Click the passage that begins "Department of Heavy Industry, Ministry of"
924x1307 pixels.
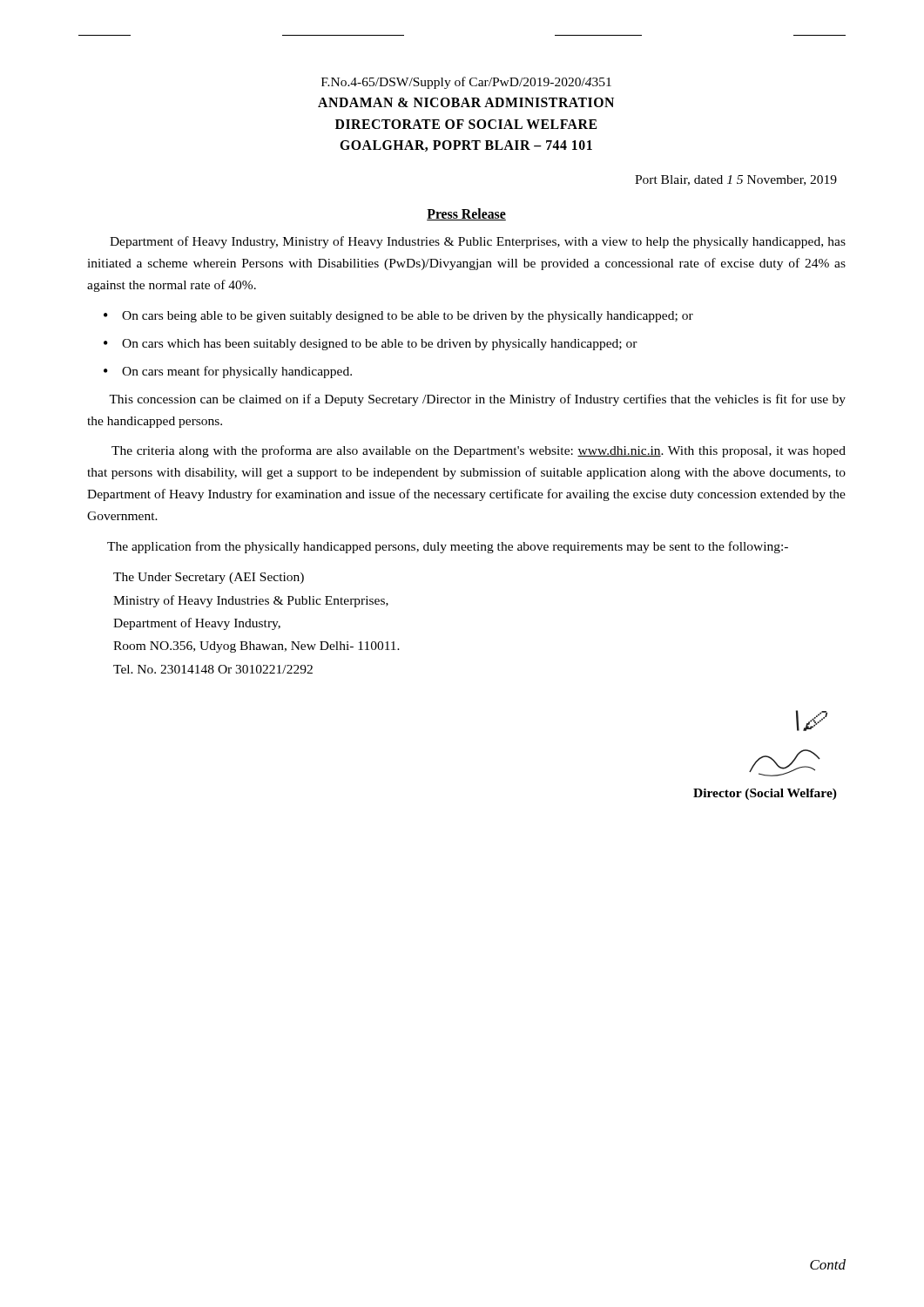coord(466,263)
